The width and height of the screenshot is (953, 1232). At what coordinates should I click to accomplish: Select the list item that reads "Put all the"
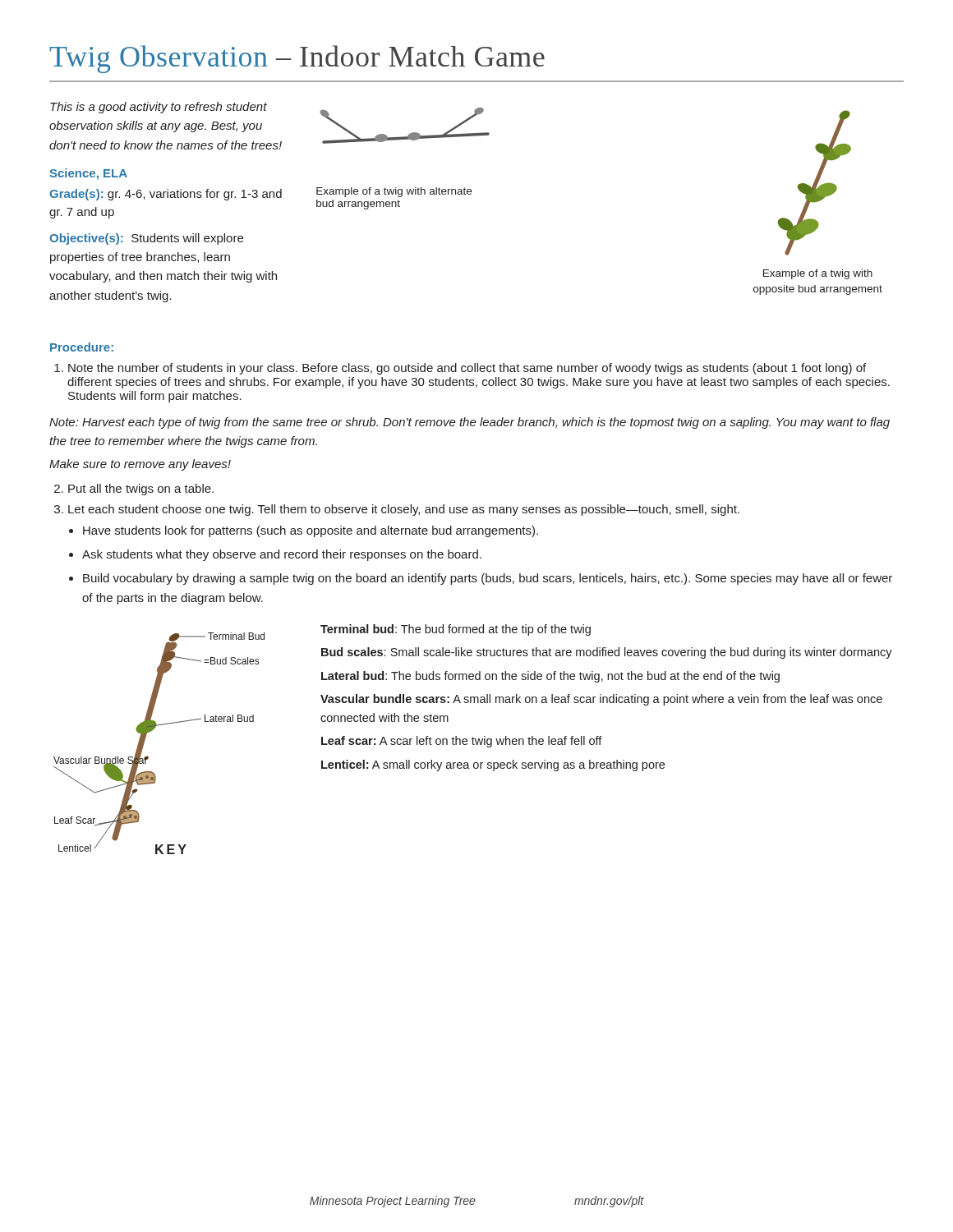[x=141, y=490]
